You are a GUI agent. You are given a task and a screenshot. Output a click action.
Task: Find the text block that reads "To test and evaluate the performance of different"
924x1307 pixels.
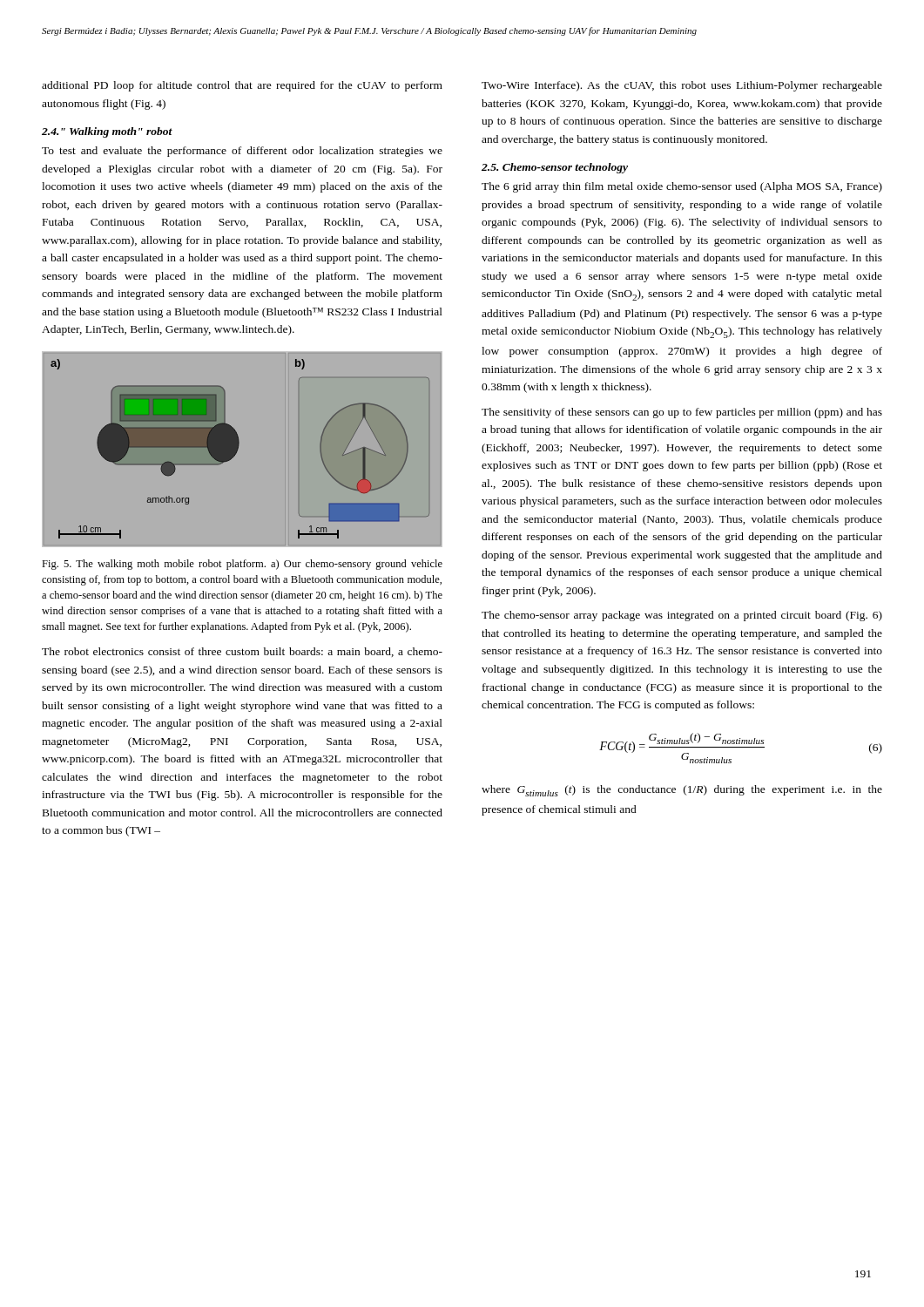point(242,240)
